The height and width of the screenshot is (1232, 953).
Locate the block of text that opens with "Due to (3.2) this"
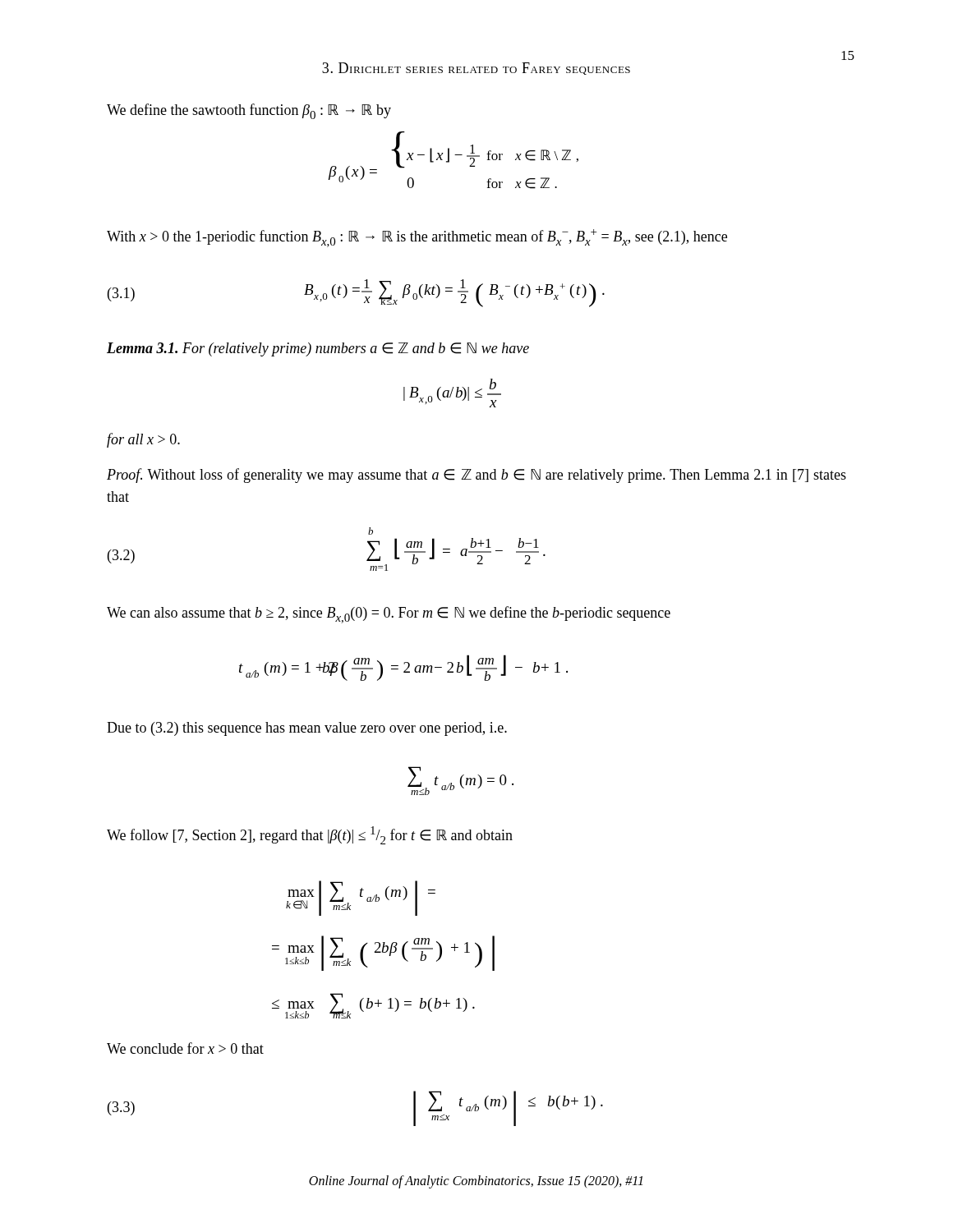pyautogui.click(x=307, y=728)
